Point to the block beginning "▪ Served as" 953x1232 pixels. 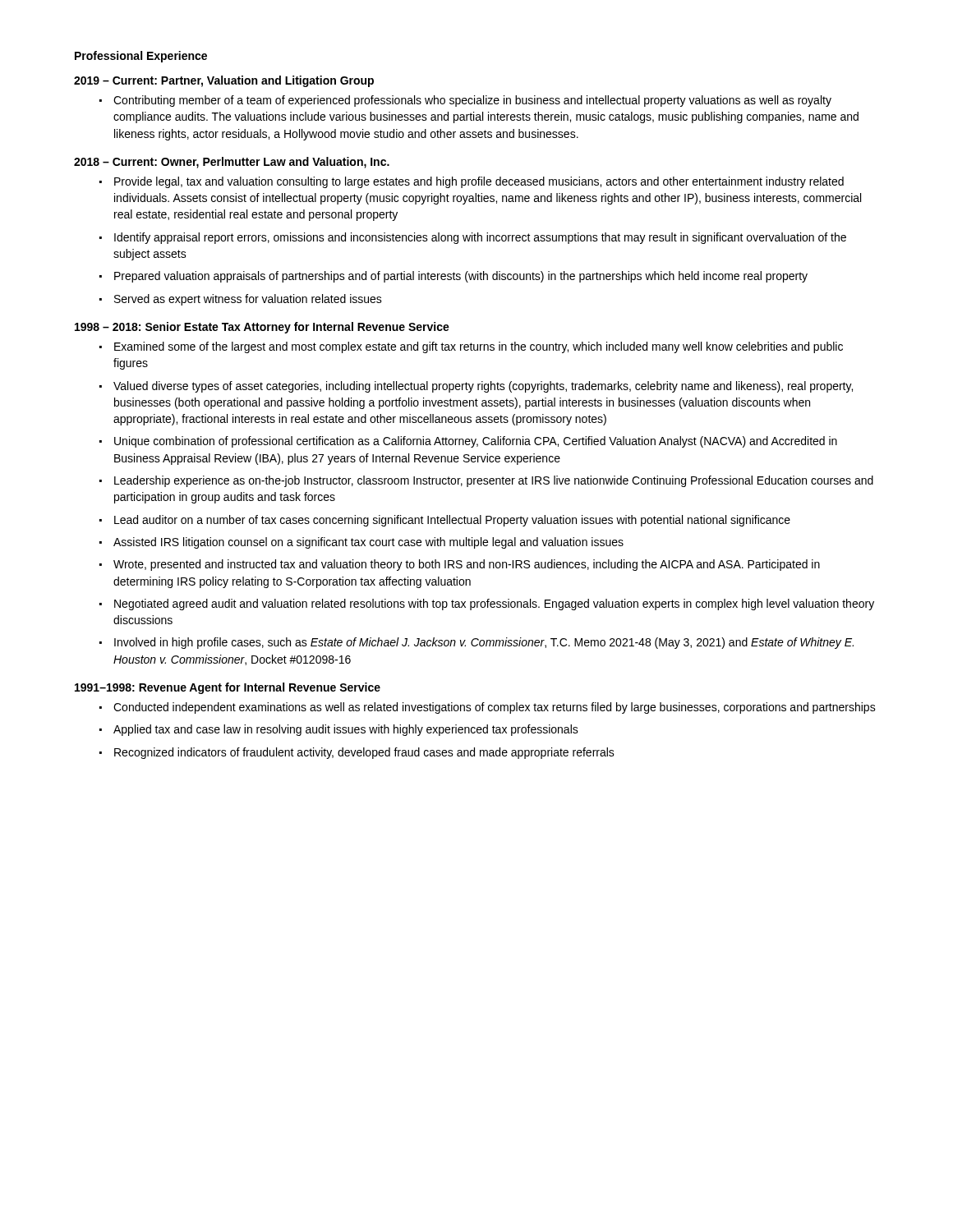(241, 300)
